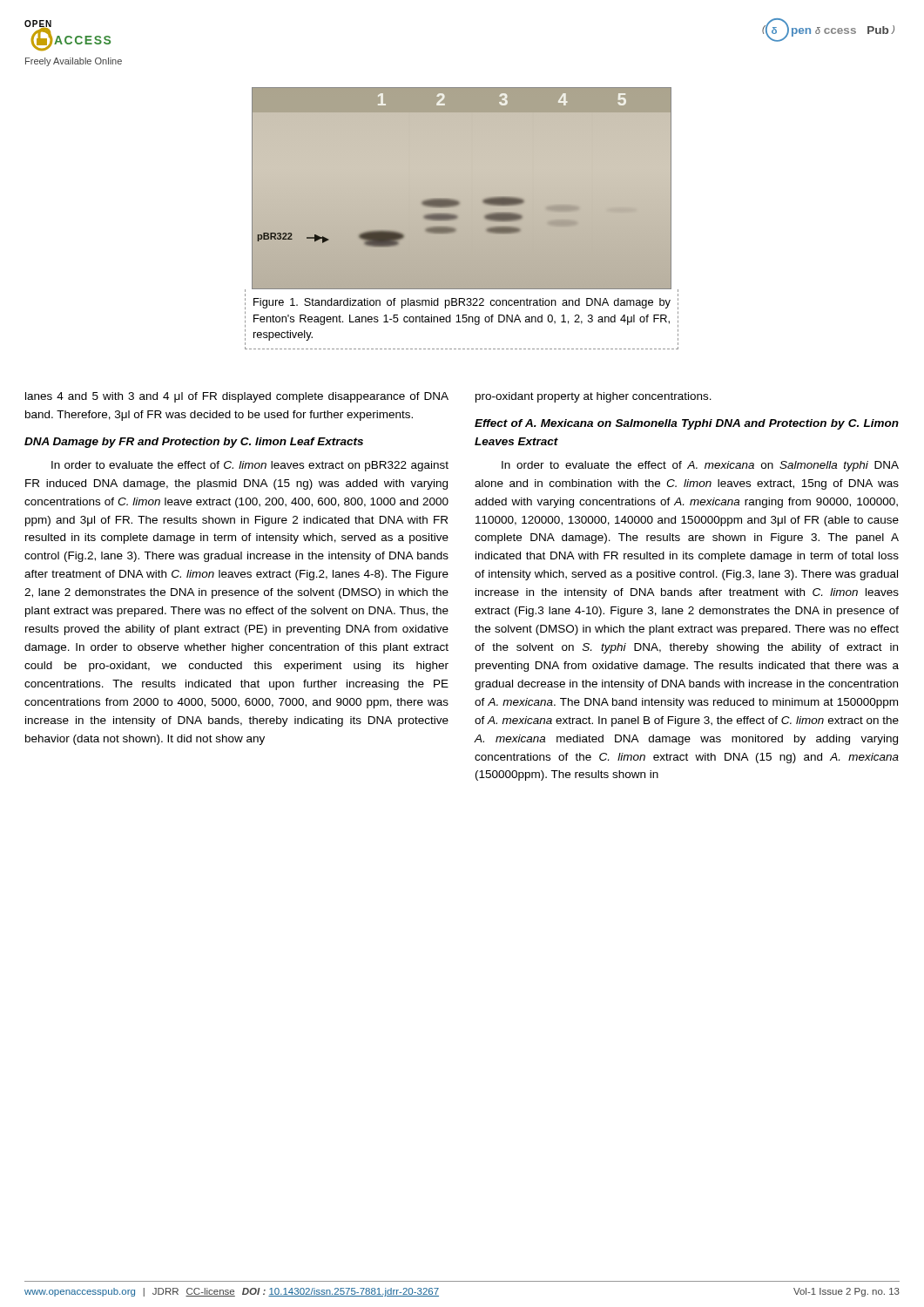
Task: Select the text block with the text "lanes 4 and"
Action: [236, 406]
